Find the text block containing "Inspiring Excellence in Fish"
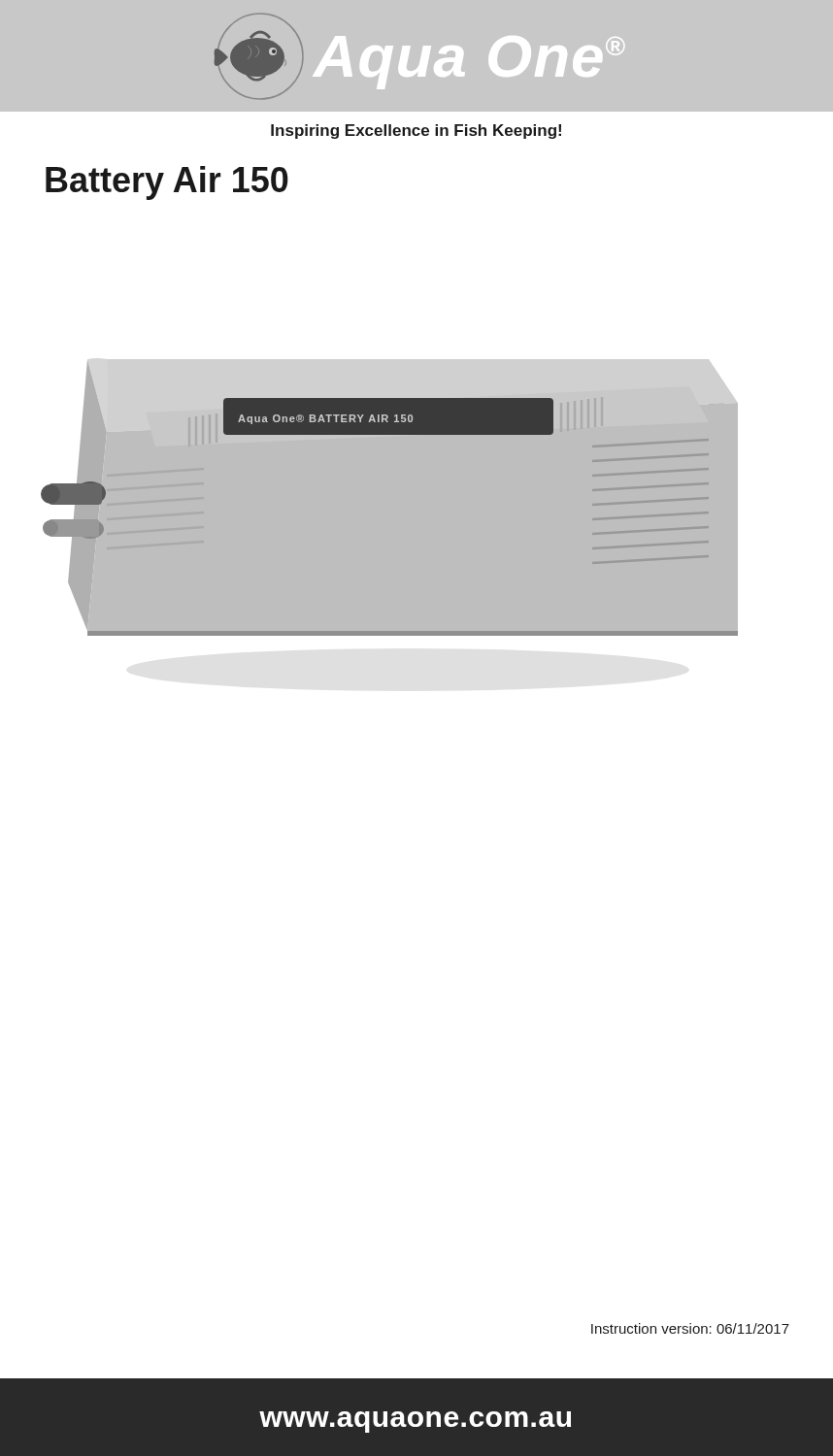The width and height of the screenshot is (833, 1456). click(x=416, y=131)
